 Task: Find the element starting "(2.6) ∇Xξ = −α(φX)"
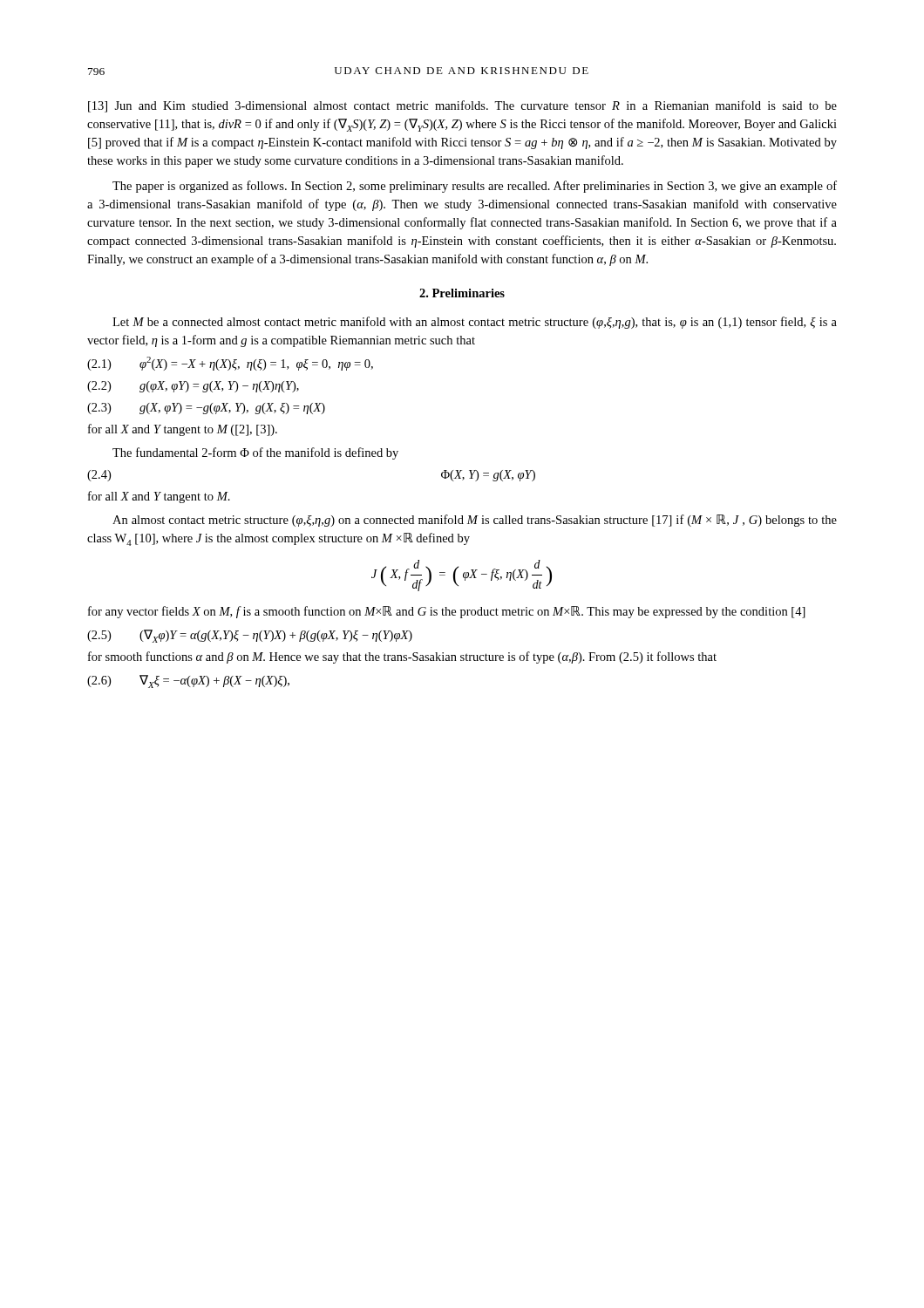point(188,681)
